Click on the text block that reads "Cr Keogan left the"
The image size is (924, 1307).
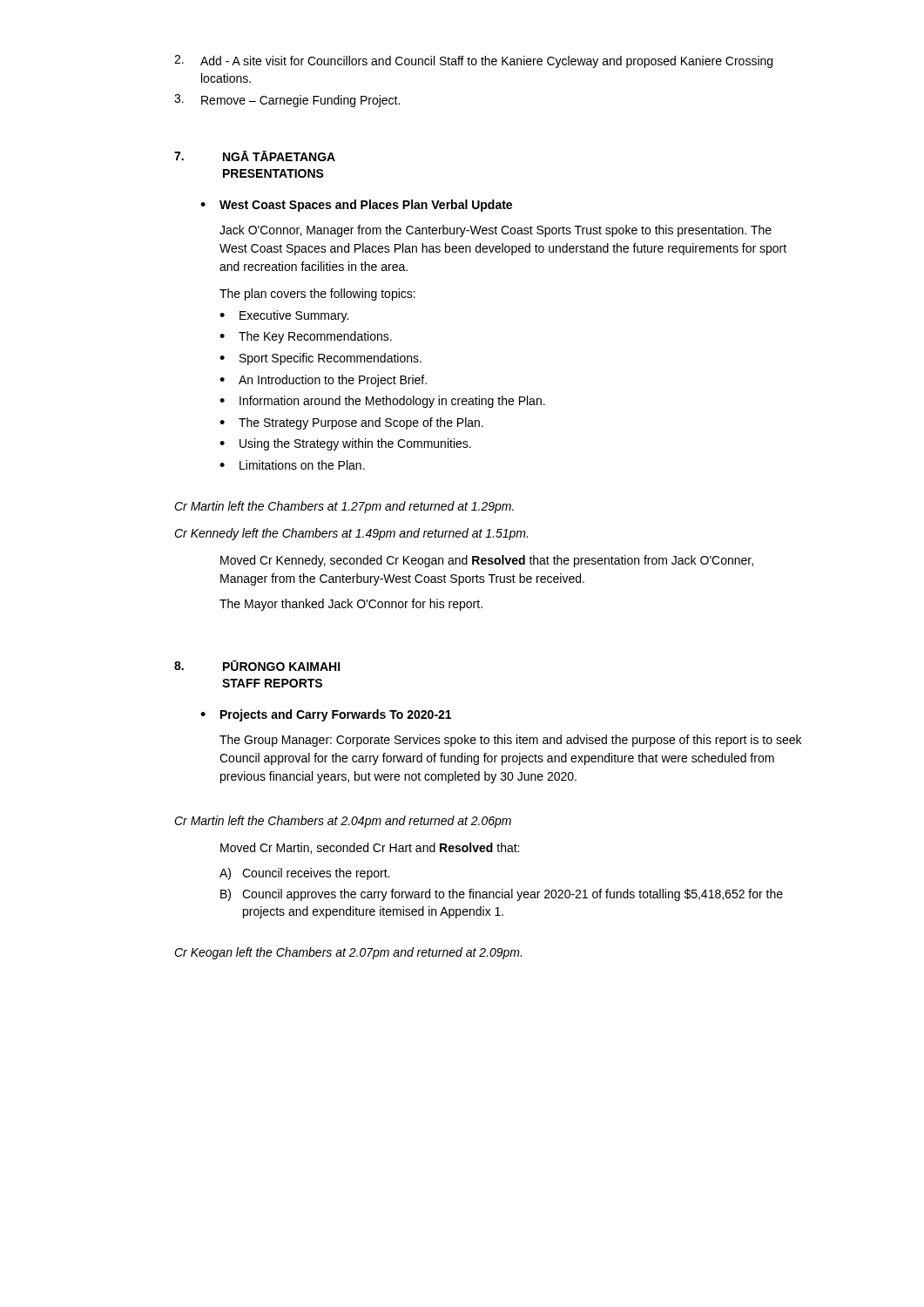pos(349,952)
